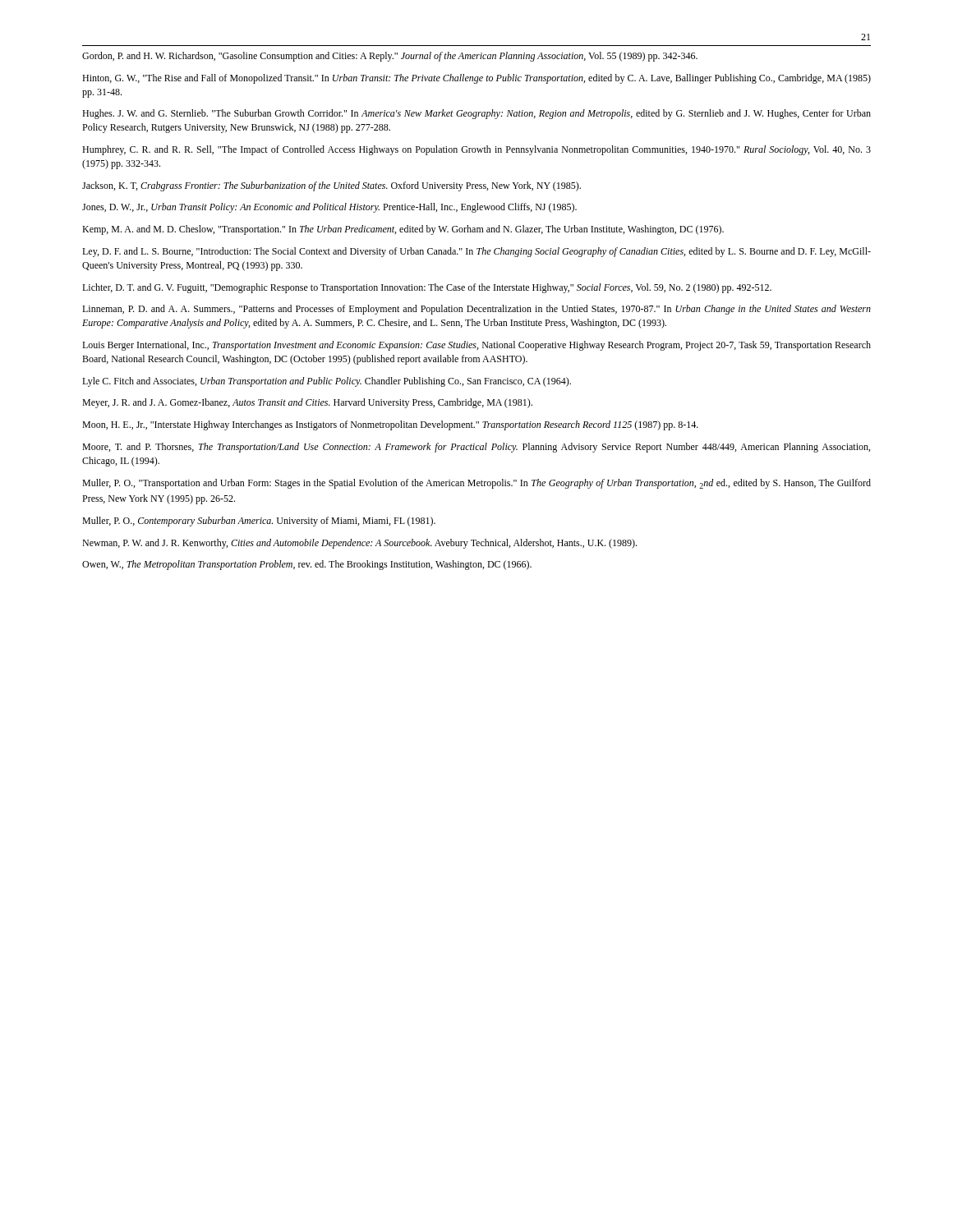This screenshot has width=953, height=1232.
Task: Find the text block starting "Gordon, P. and H."
Action: click(x=390, y=56)
